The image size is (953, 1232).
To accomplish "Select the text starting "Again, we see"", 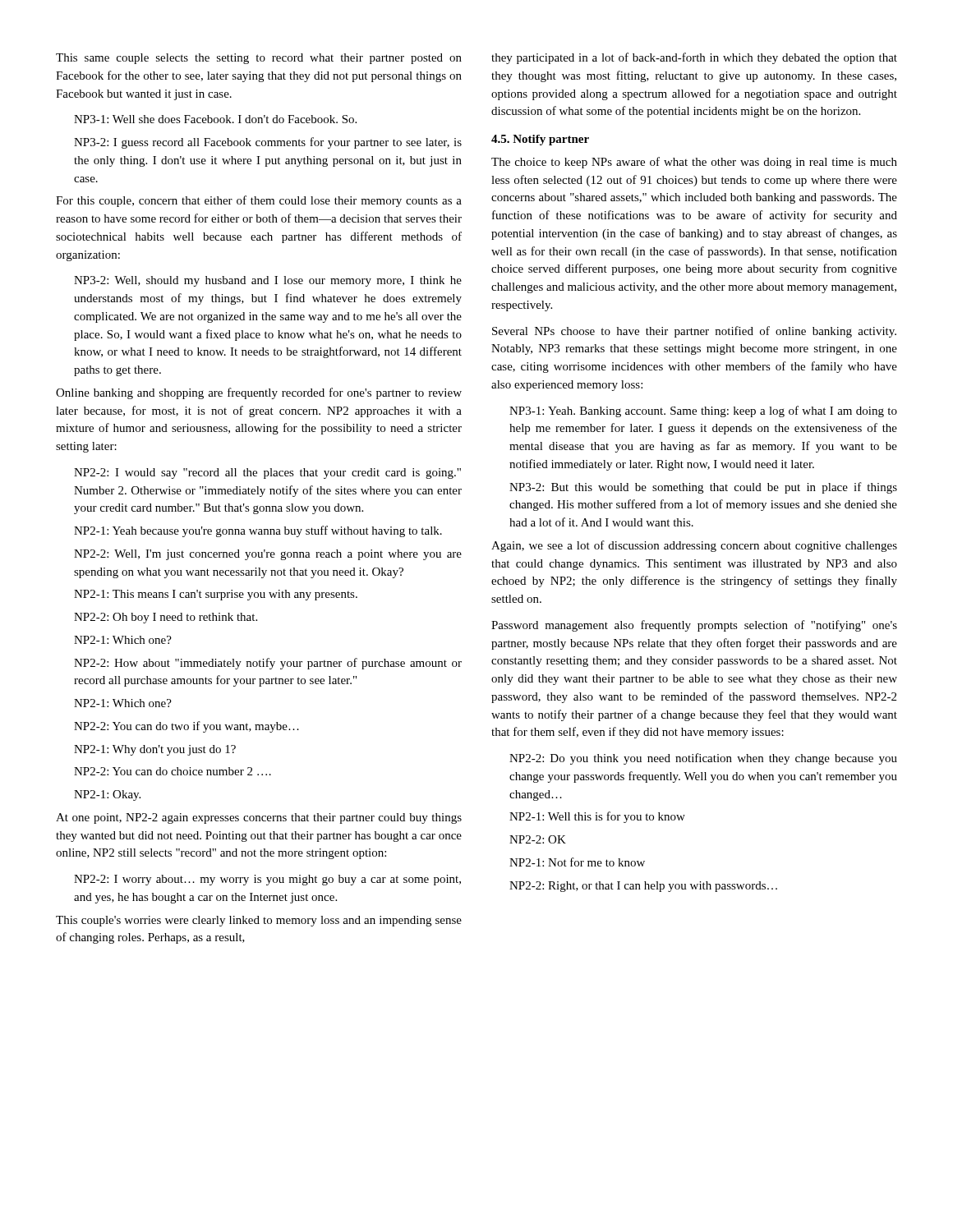I will pyautogui.click(x=694, y=573).
